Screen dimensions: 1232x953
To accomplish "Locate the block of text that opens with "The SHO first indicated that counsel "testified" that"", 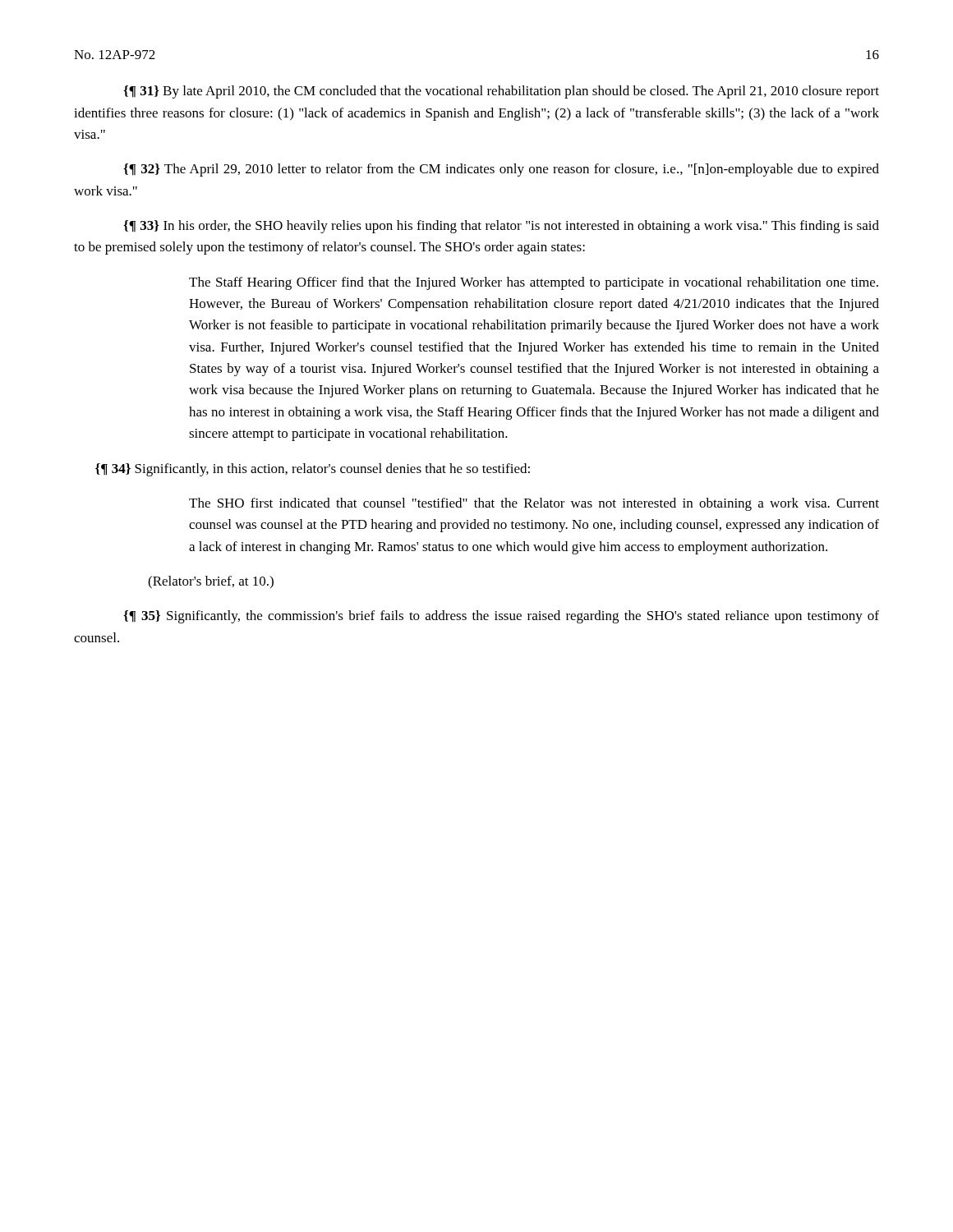I will [534, 525].
